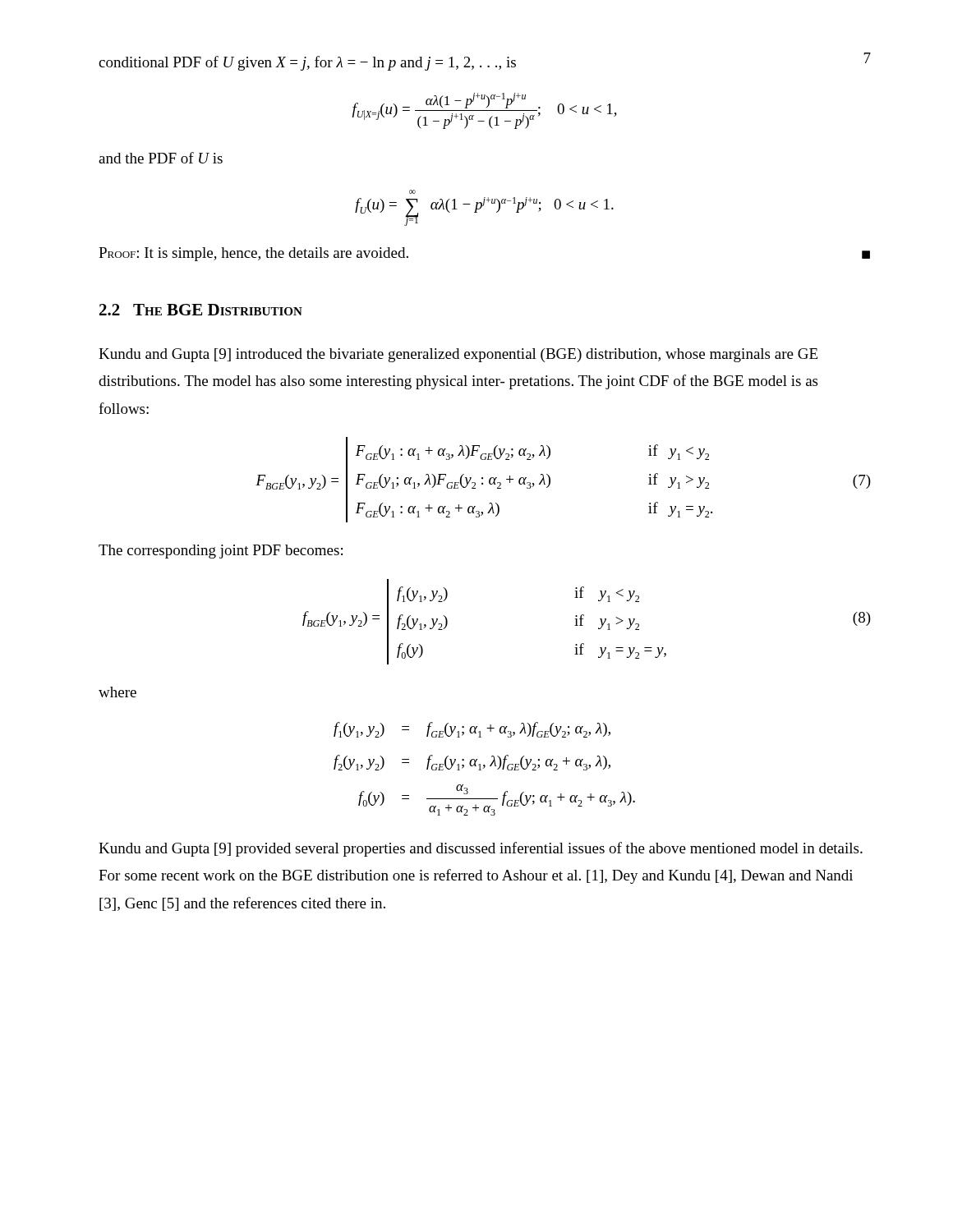The width and height of the screenshot is (953, 1232).
Task: Click the passage that begins "Kundu and Gupta [9] introduced the bivariate generalized"
Action: (x=458, y=381)
